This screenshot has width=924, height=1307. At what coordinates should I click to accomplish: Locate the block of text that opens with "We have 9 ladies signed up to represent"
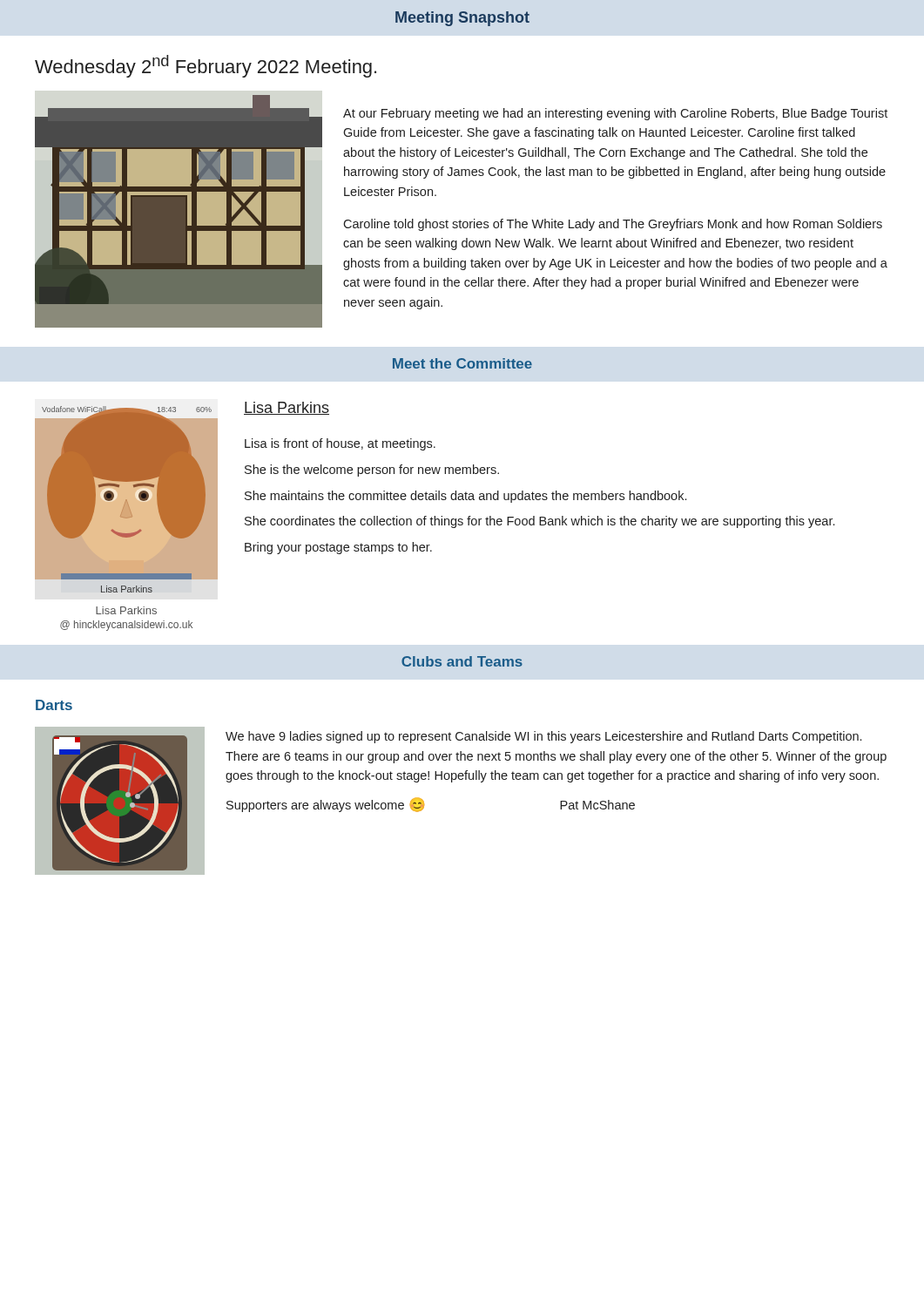557,772
